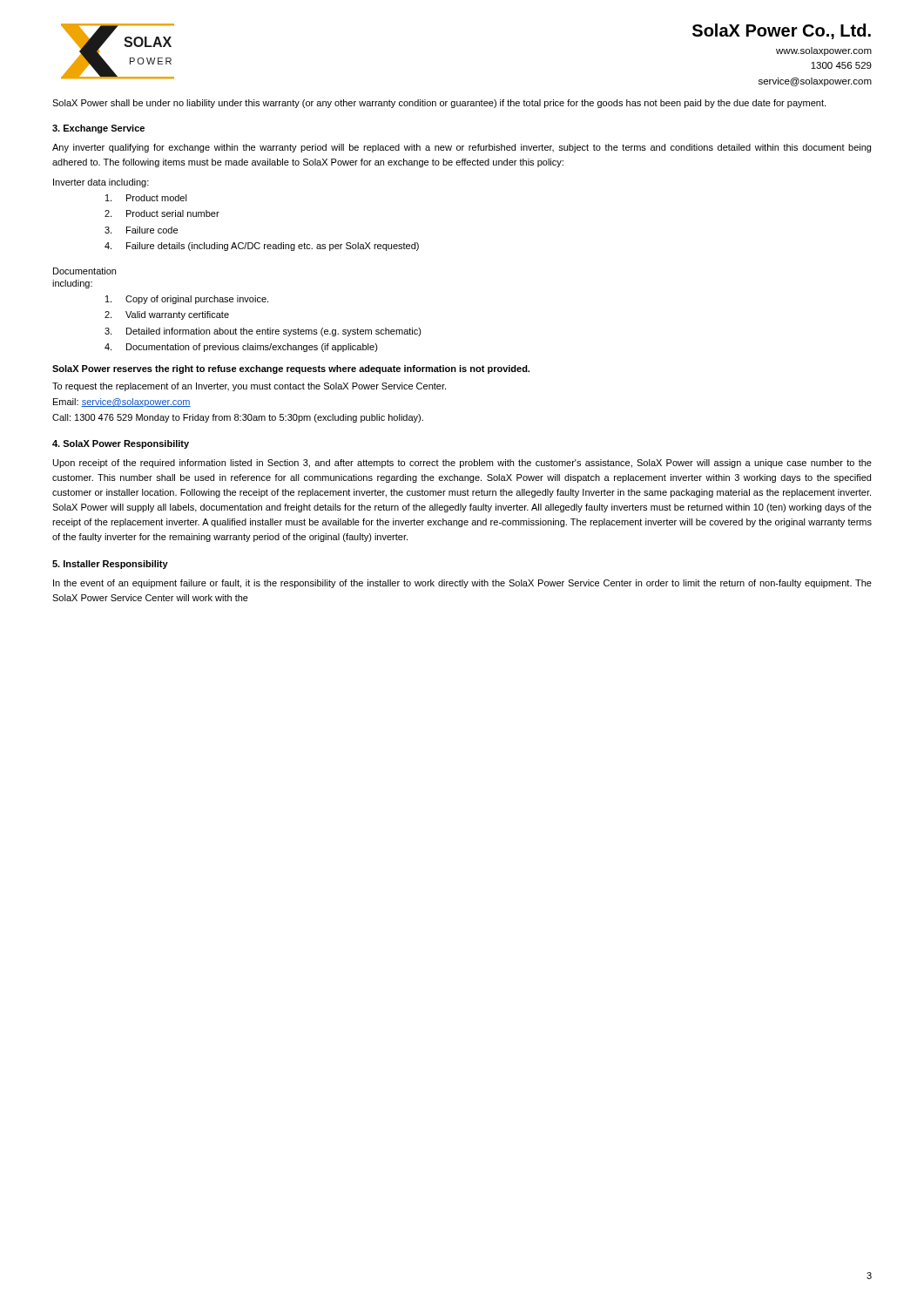Viewport: 924px width, 1307px height.
Task: Navigate to the region starting "In the event of an"
Action: tap(462, 591)
